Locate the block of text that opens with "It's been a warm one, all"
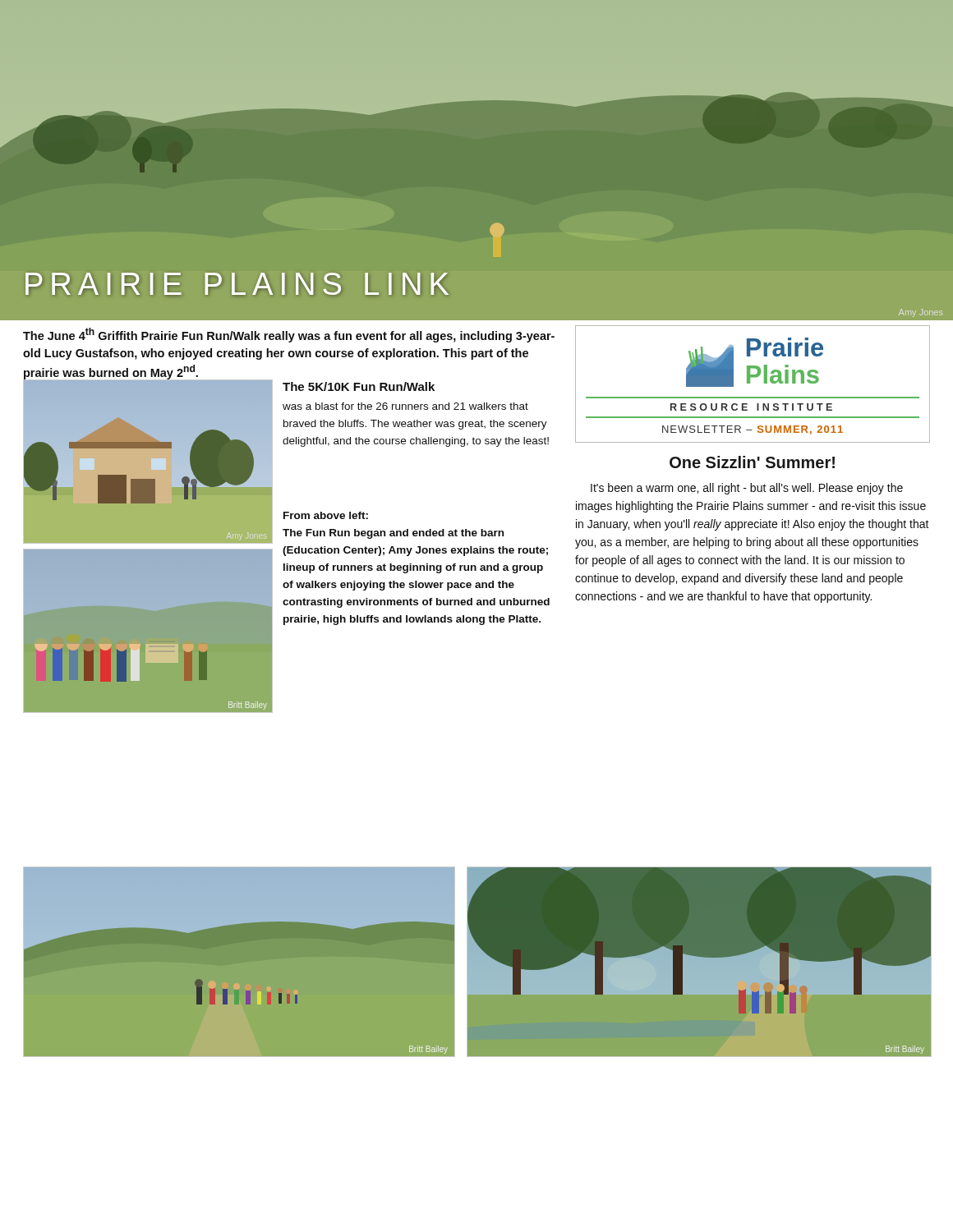Image resolution: width=953 pixels, height=1232 pixels. [x=752, y=542]
